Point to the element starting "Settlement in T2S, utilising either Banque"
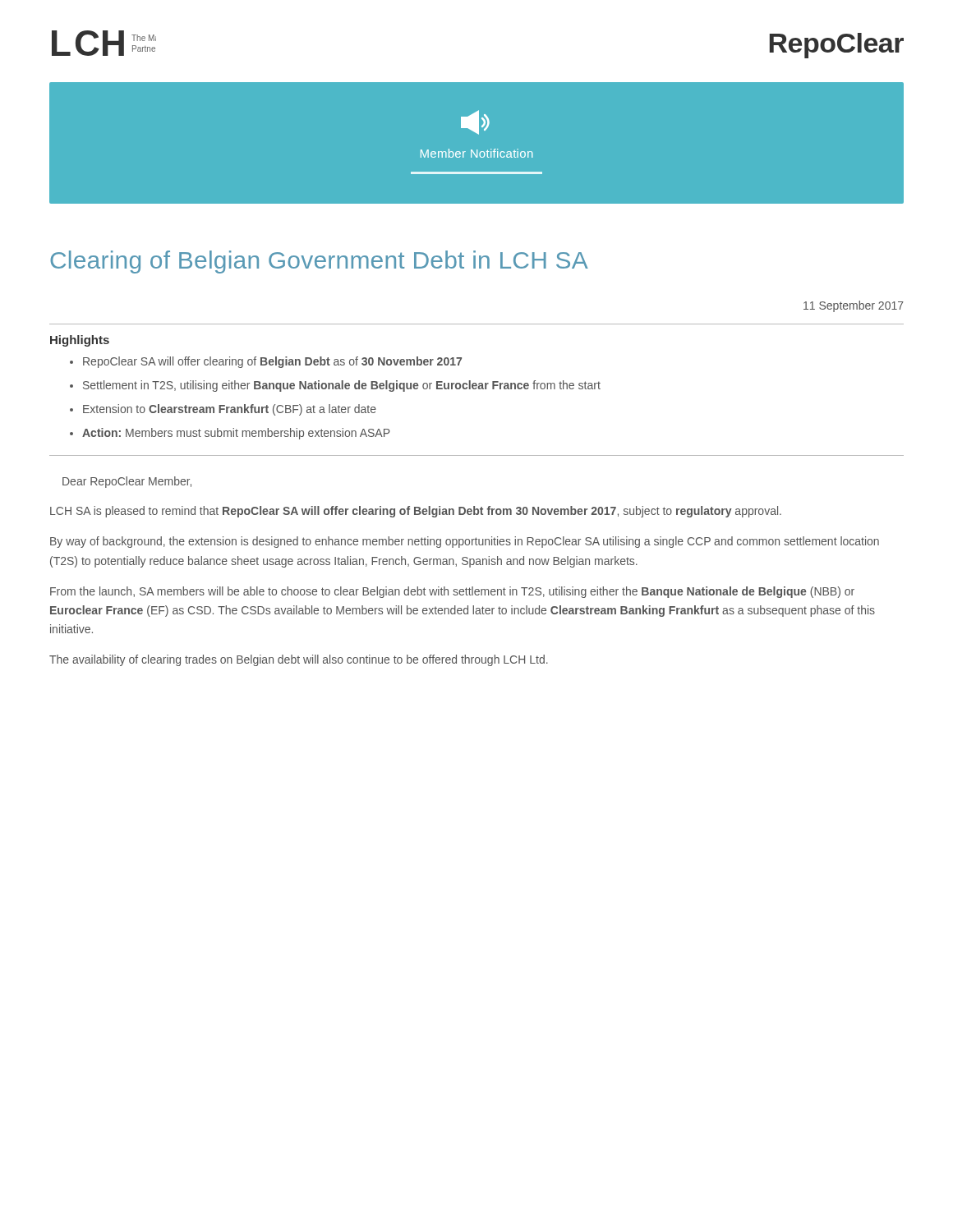Viewport: 953px width, 1232px height. click(x=341, y=385)
